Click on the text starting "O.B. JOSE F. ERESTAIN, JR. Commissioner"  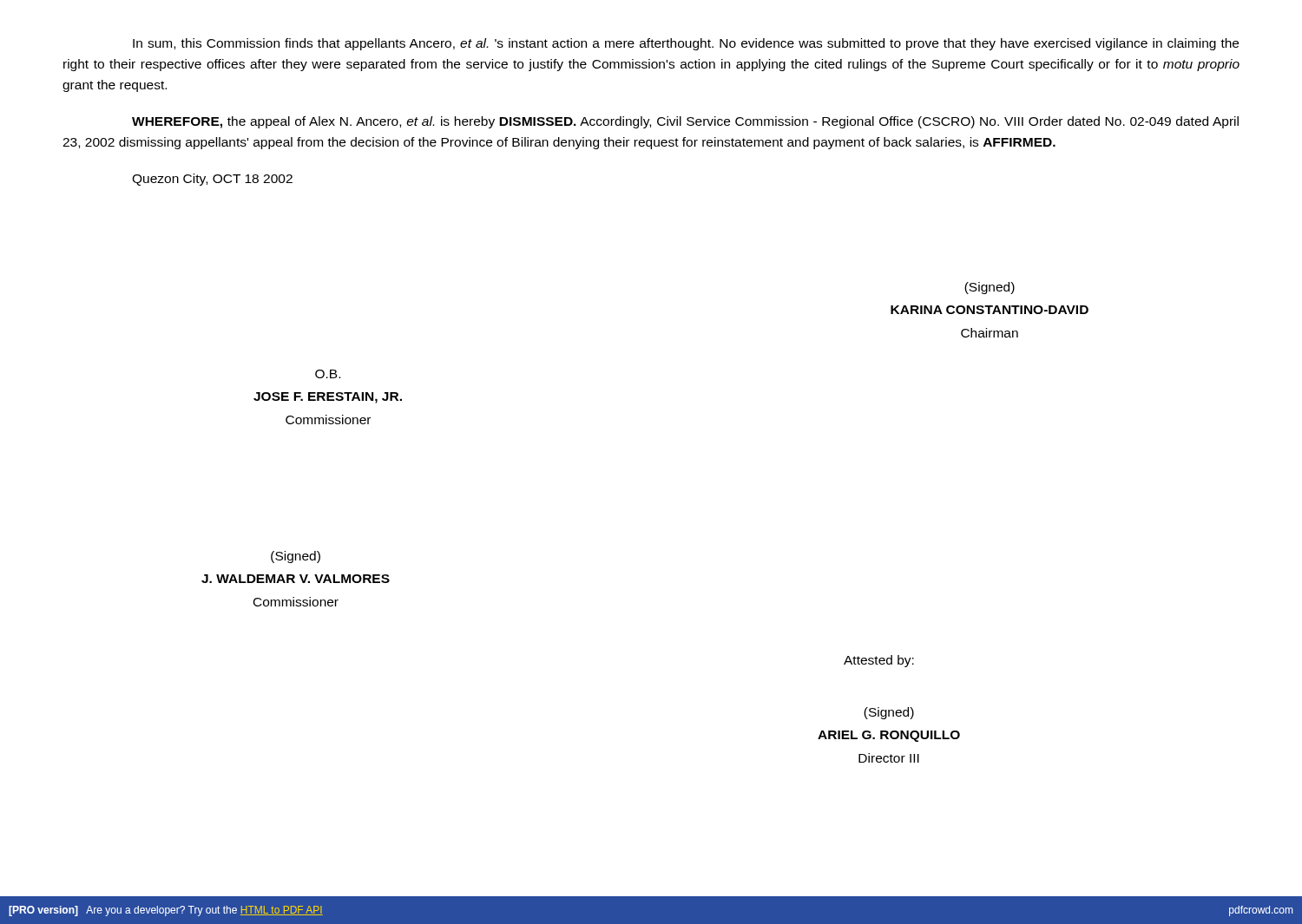coord(328,396)
